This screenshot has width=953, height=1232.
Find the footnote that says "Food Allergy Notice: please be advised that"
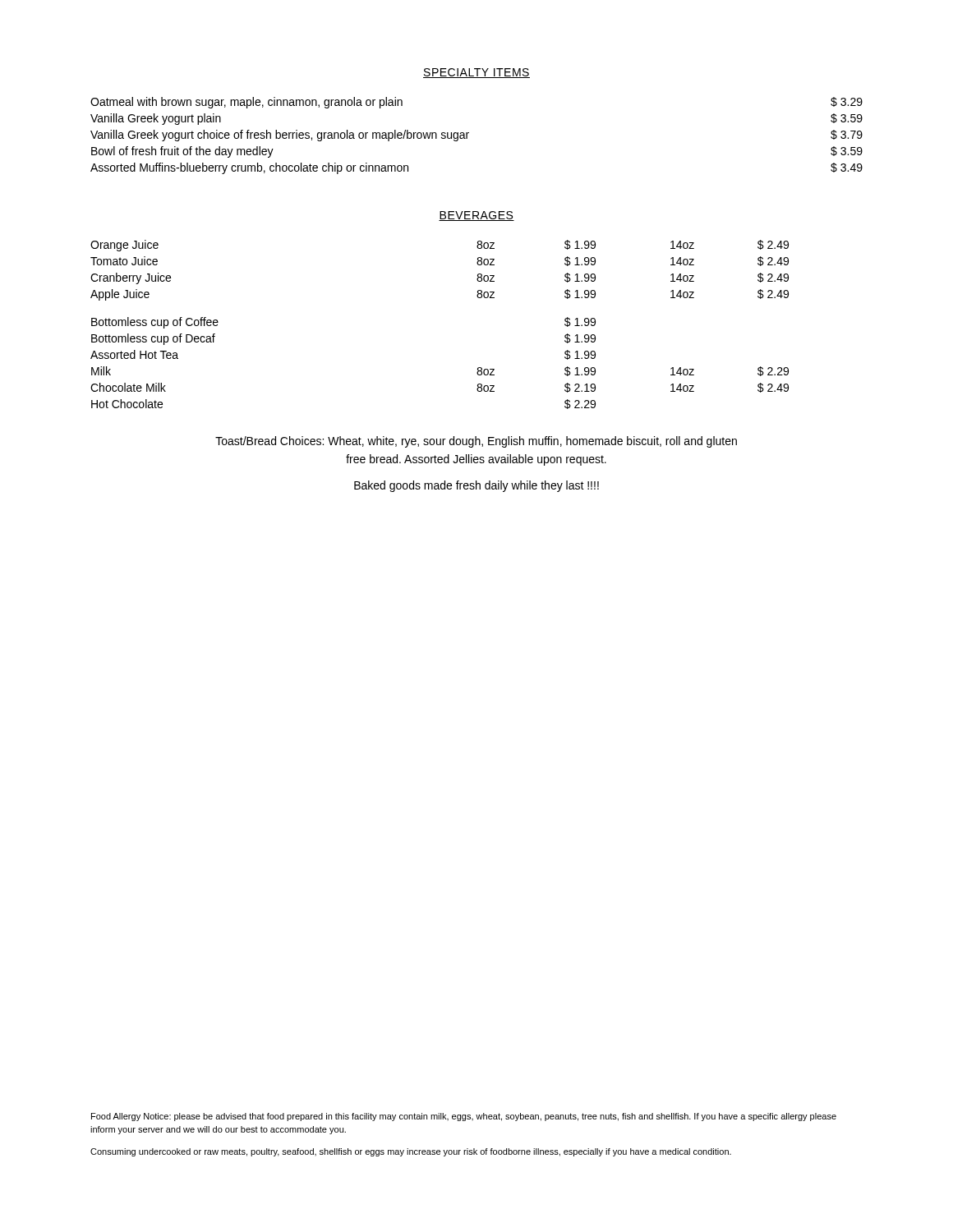pyautogui.click(x=476, y=1123)
